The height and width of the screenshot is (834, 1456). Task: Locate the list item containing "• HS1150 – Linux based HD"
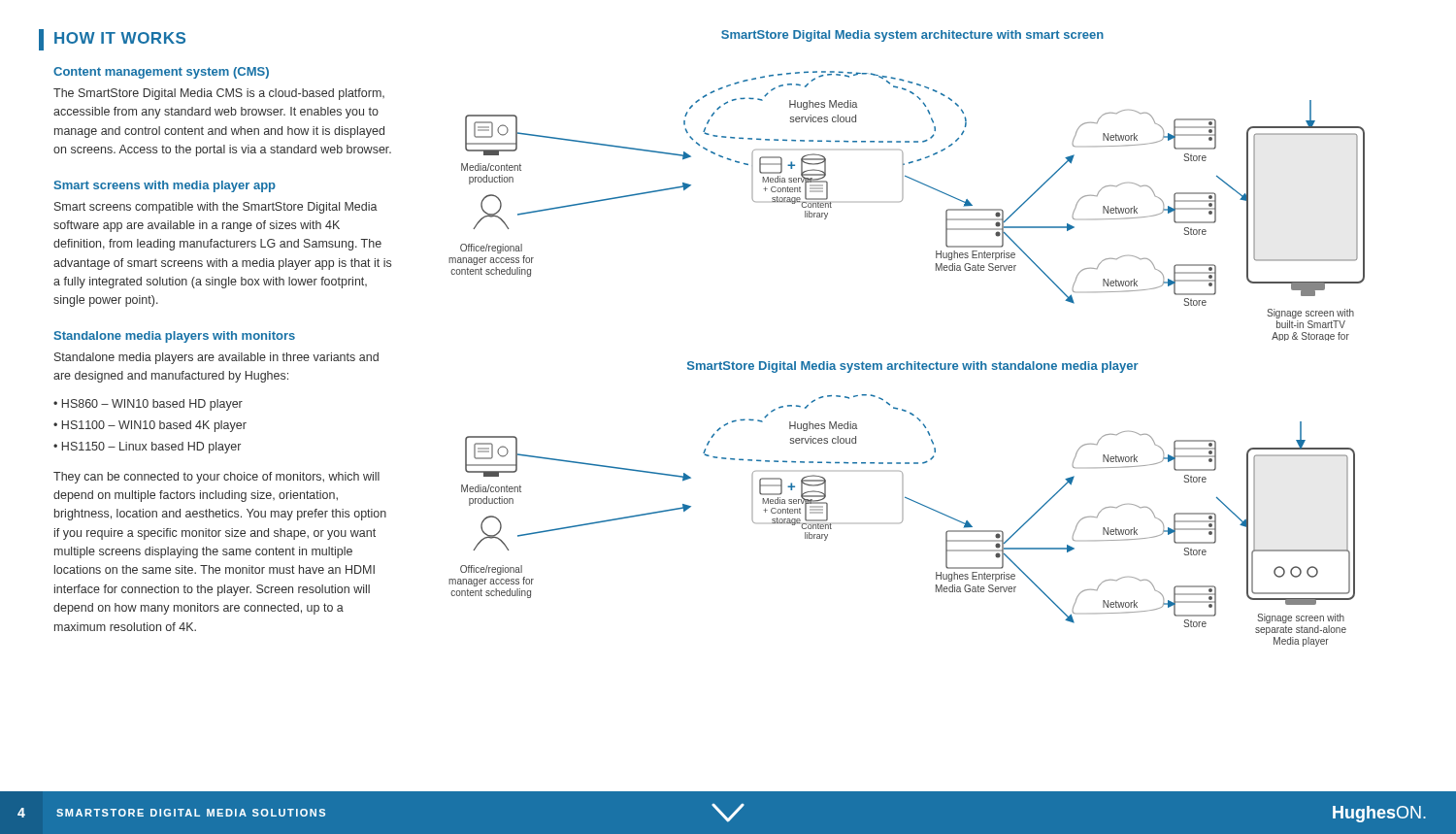pos(147,446)
